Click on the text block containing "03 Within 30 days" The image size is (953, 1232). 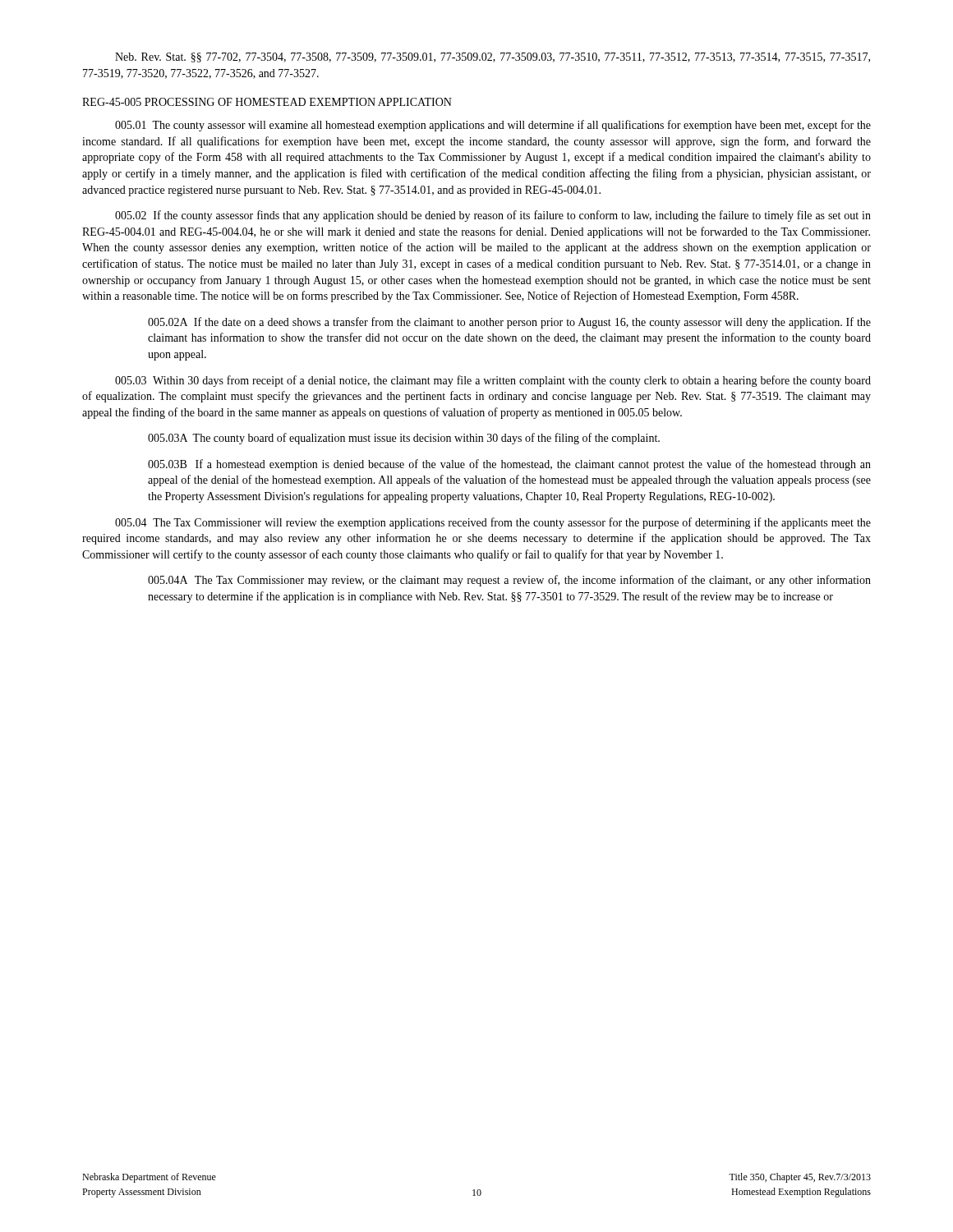[476, 396]
